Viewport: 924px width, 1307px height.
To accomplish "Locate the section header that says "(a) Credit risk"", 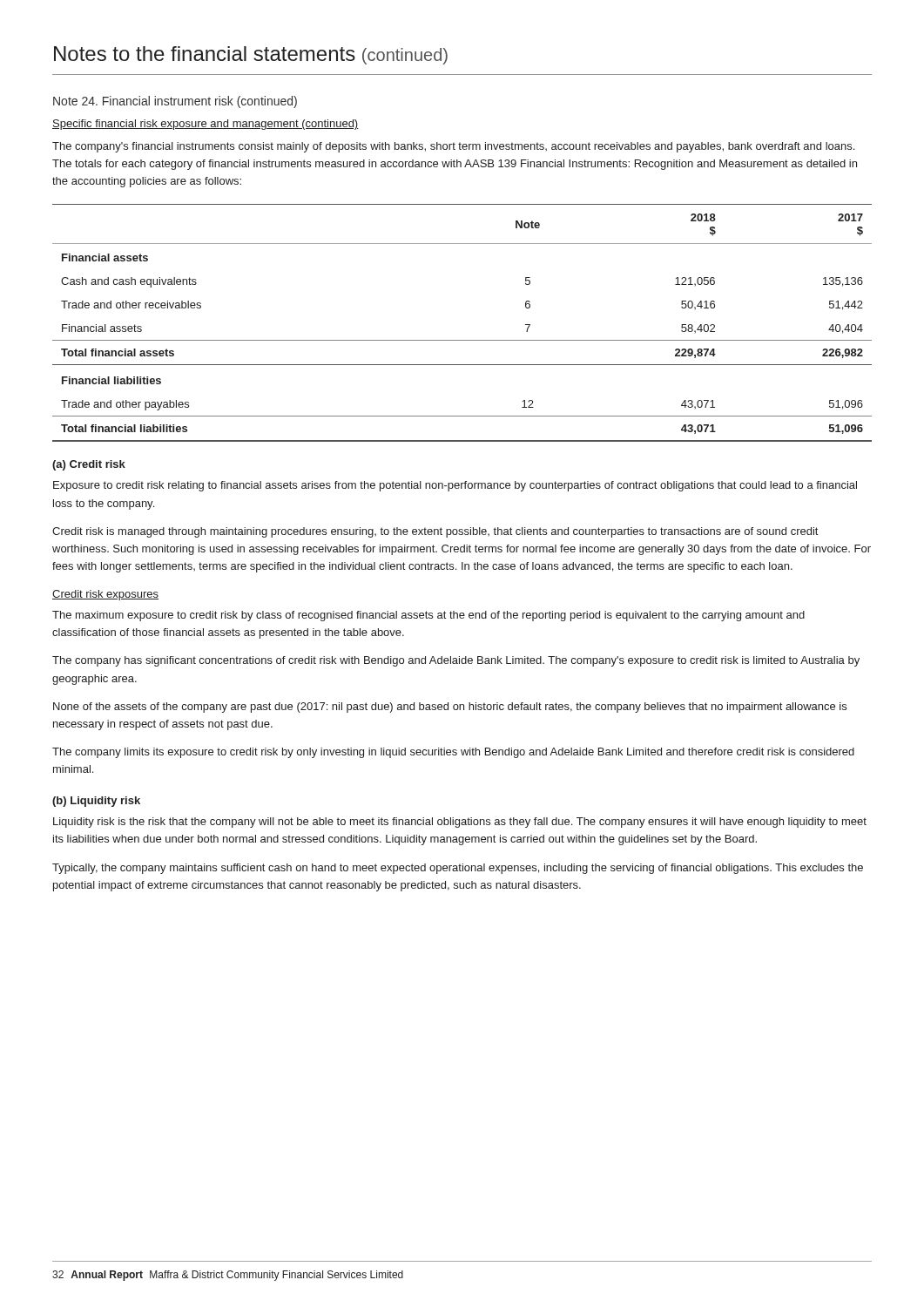I will 89,464.
